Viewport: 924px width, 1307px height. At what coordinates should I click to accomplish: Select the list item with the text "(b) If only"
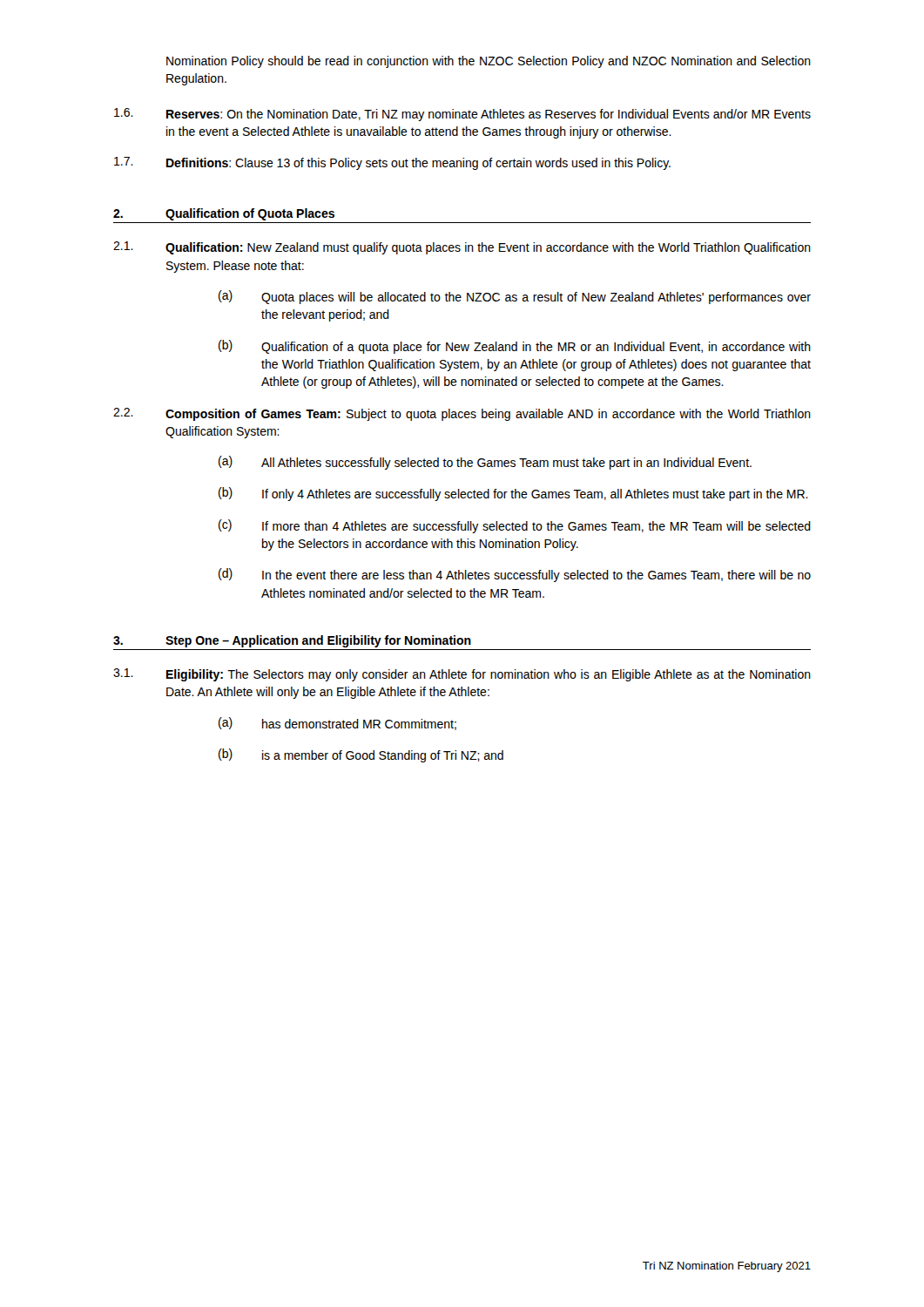tap(514, 495)
